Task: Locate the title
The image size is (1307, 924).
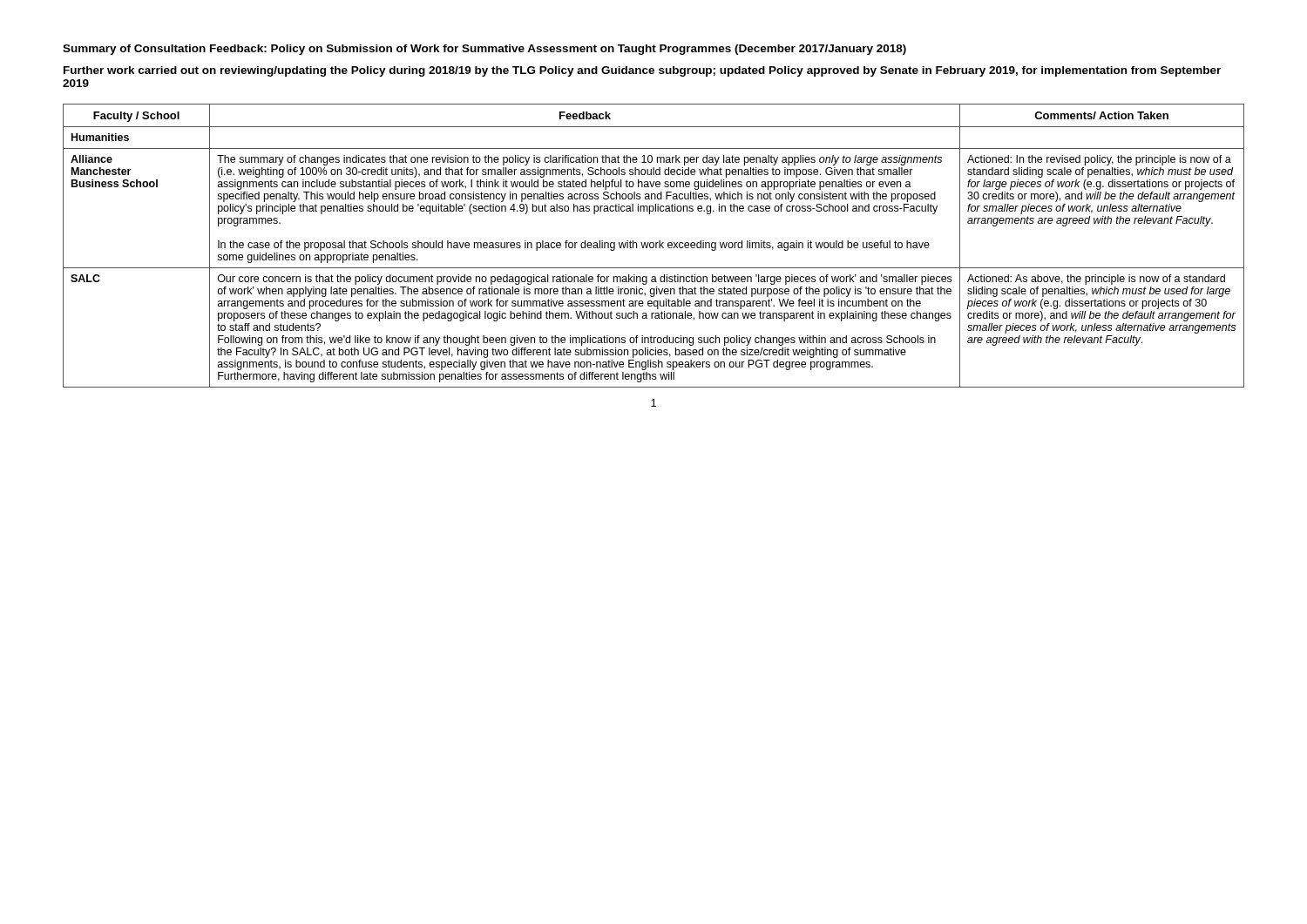Action: pos(485,48)
